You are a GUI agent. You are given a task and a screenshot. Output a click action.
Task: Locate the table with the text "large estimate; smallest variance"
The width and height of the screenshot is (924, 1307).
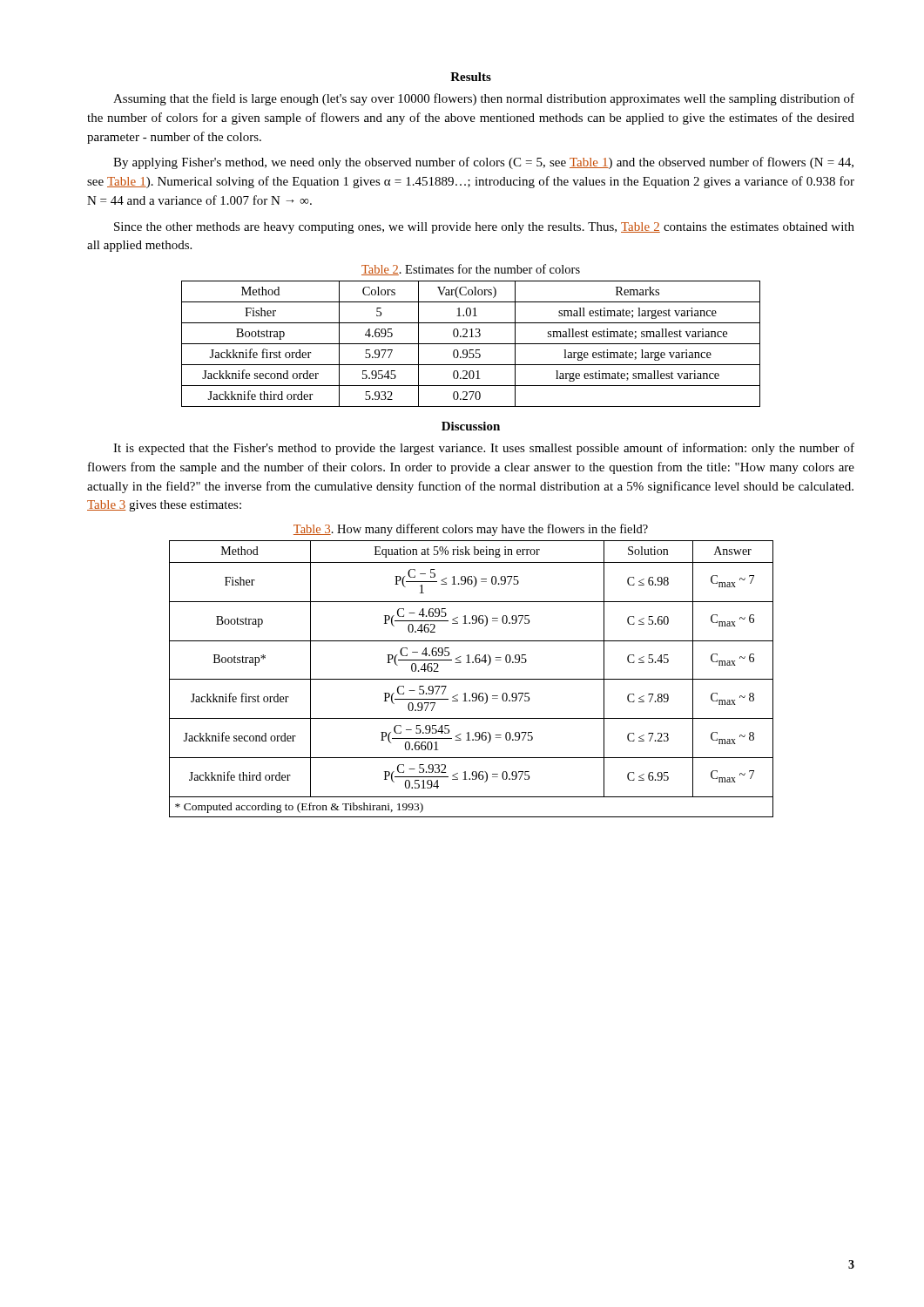point(471,344)
